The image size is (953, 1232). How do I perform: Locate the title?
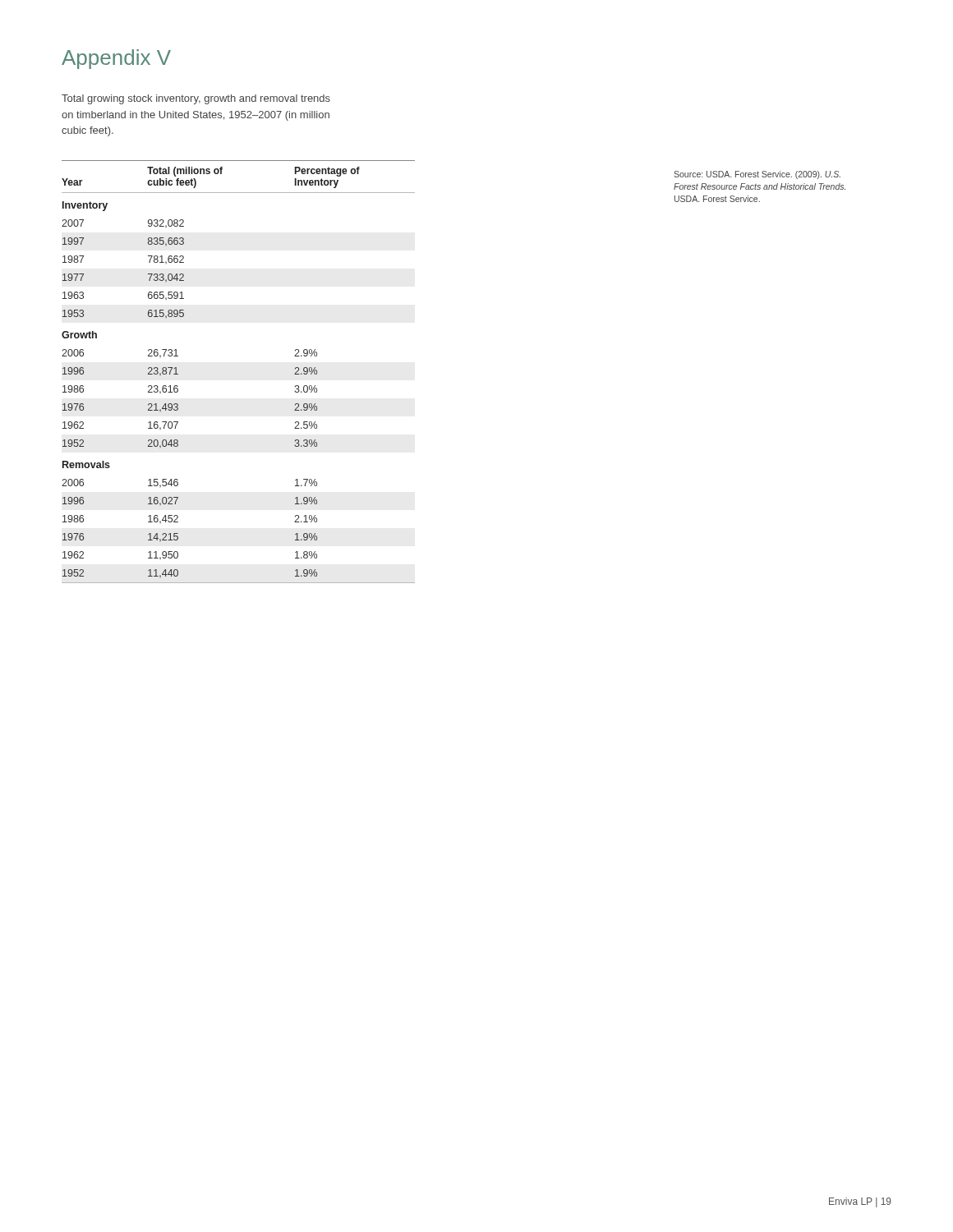coord(116,58)
